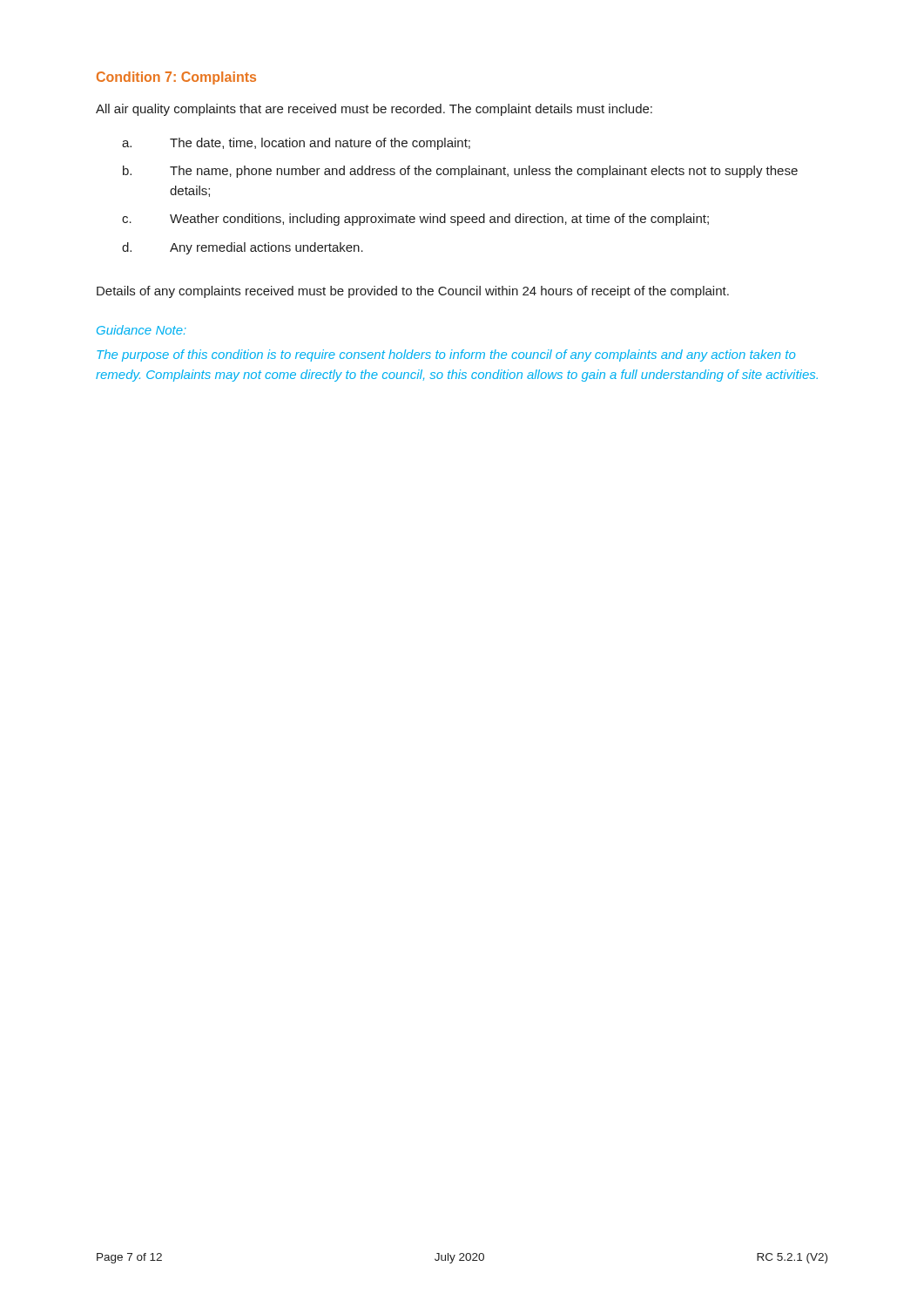The width and height of the screenshot is (924, 1307).
Task: Select the list item with the text "c. Weather conditions, including"
Action: point(462,219)
